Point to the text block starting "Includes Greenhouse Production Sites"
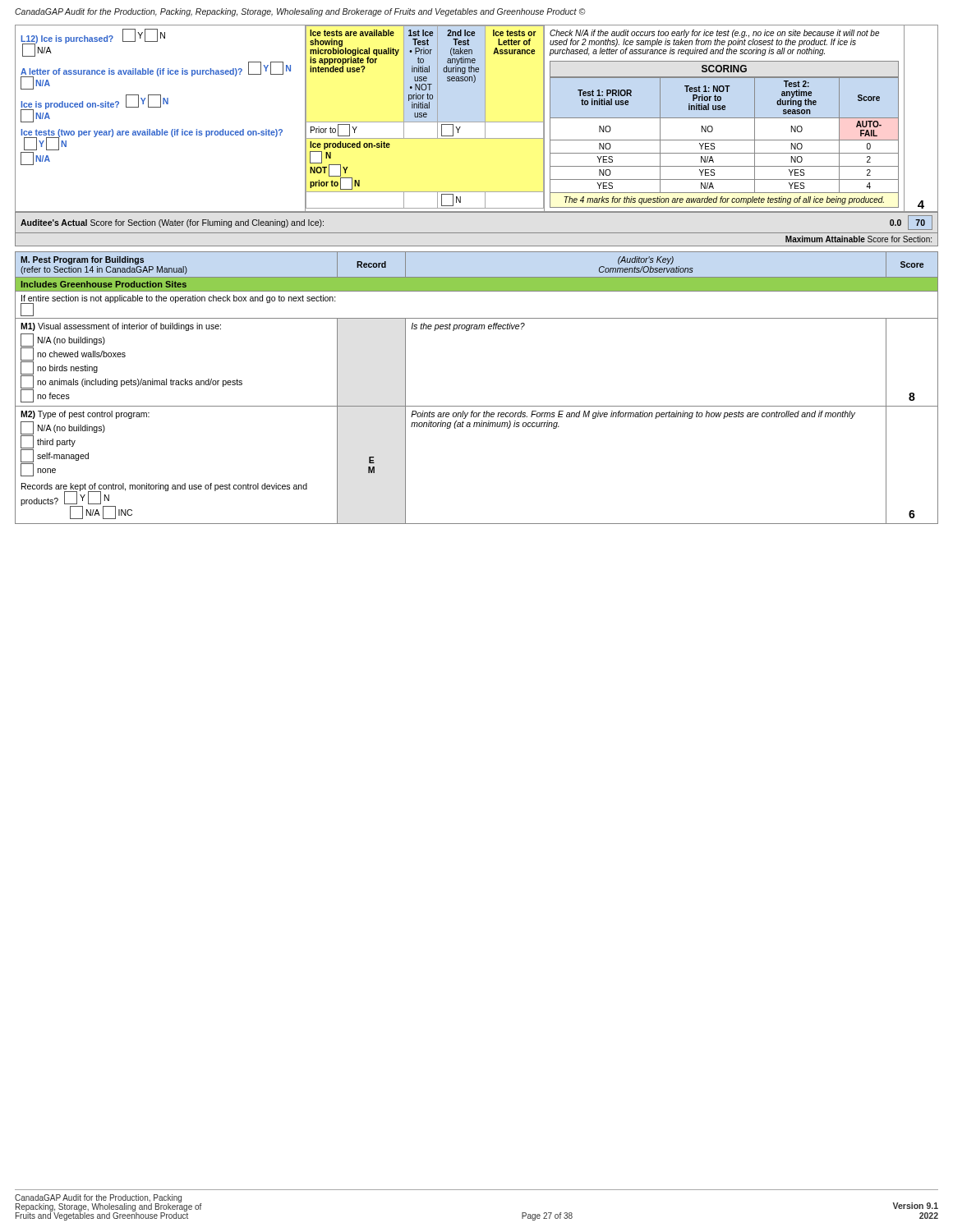The image size is (953, 1232). pyautogui.click(x=104, y=284)
